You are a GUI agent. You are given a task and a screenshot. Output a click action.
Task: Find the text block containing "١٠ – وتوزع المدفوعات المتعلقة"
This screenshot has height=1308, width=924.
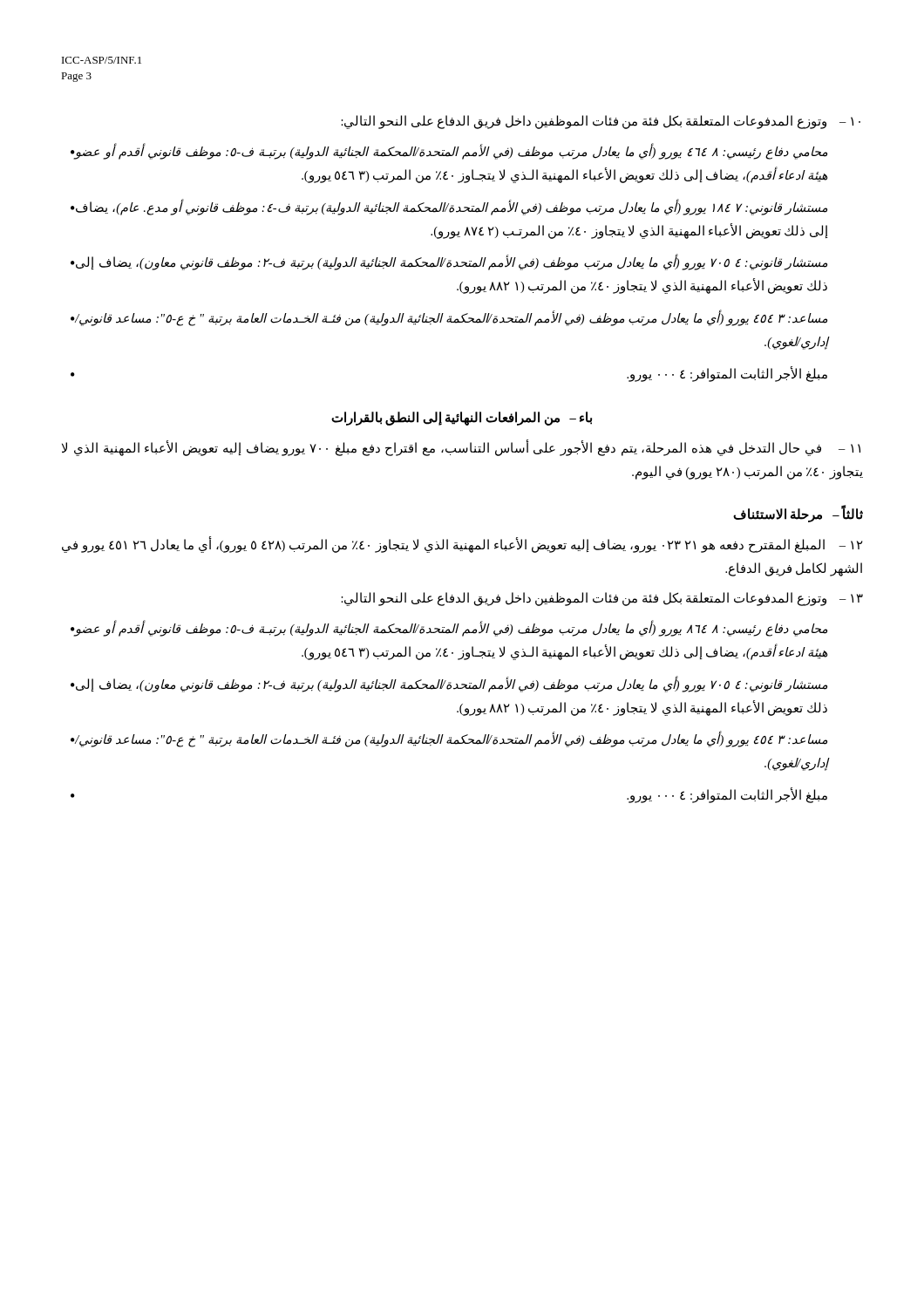(462, 122)
